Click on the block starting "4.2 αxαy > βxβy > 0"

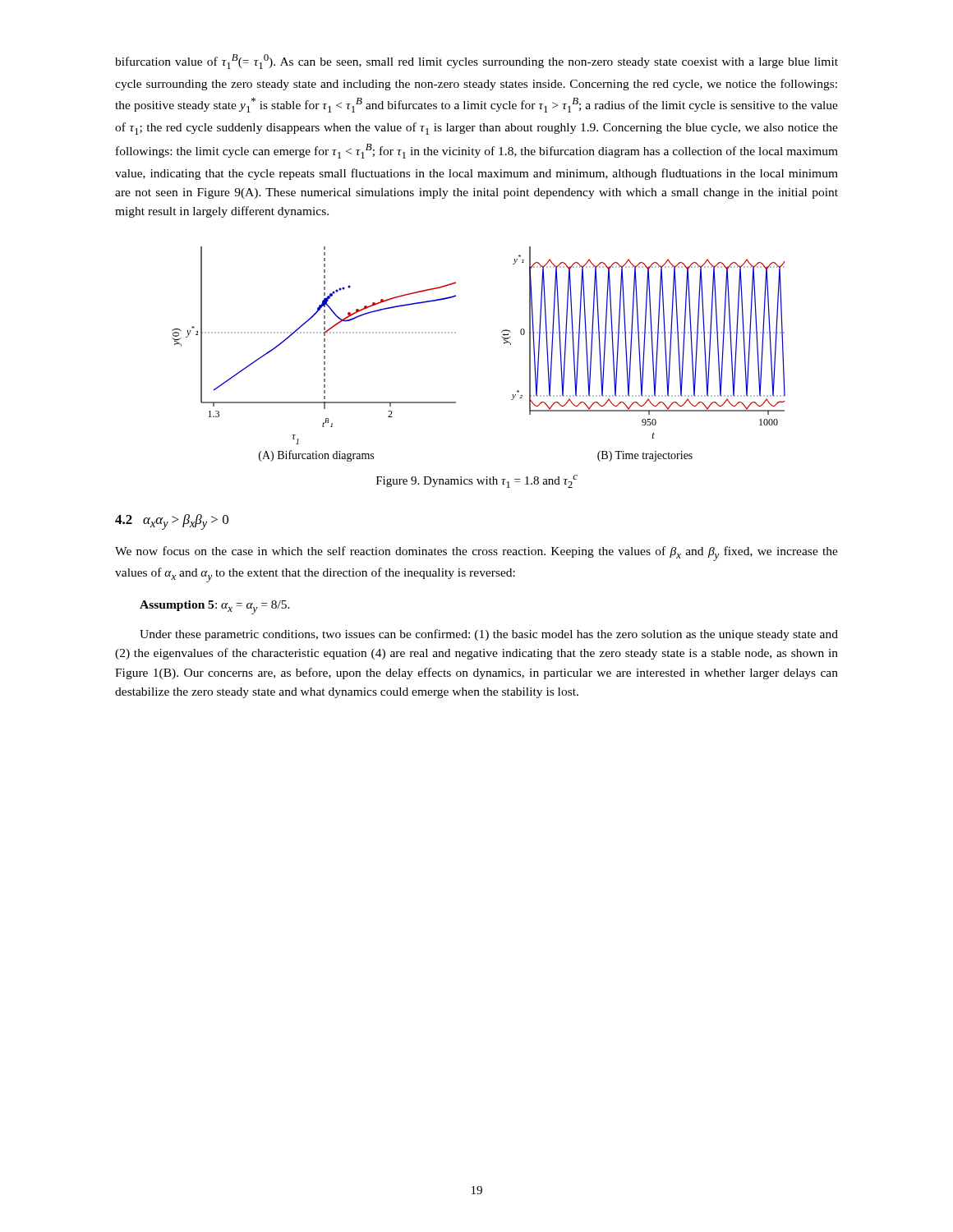point(172,521)
